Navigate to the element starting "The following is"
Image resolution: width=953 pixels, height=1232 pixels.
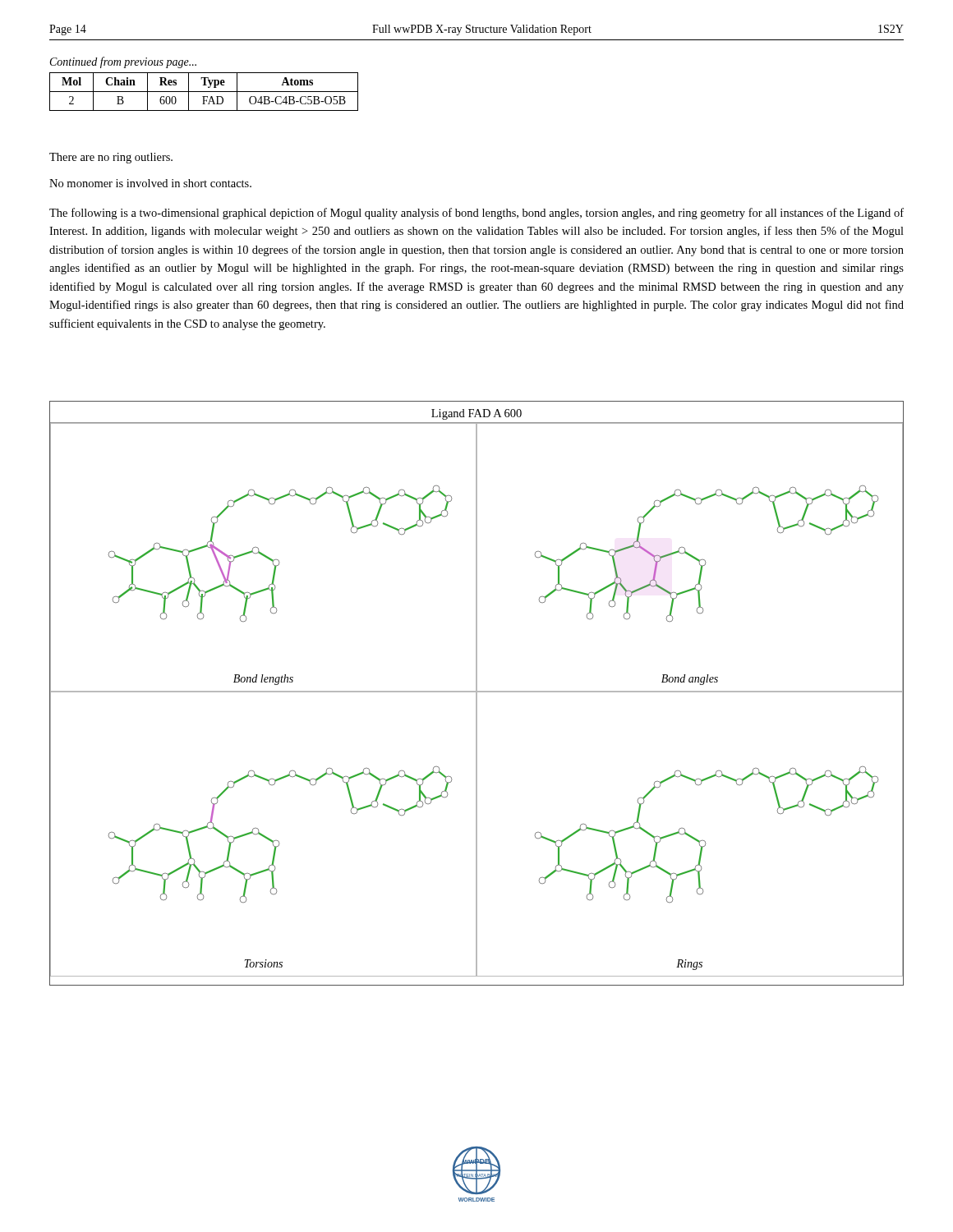point(476,268)
